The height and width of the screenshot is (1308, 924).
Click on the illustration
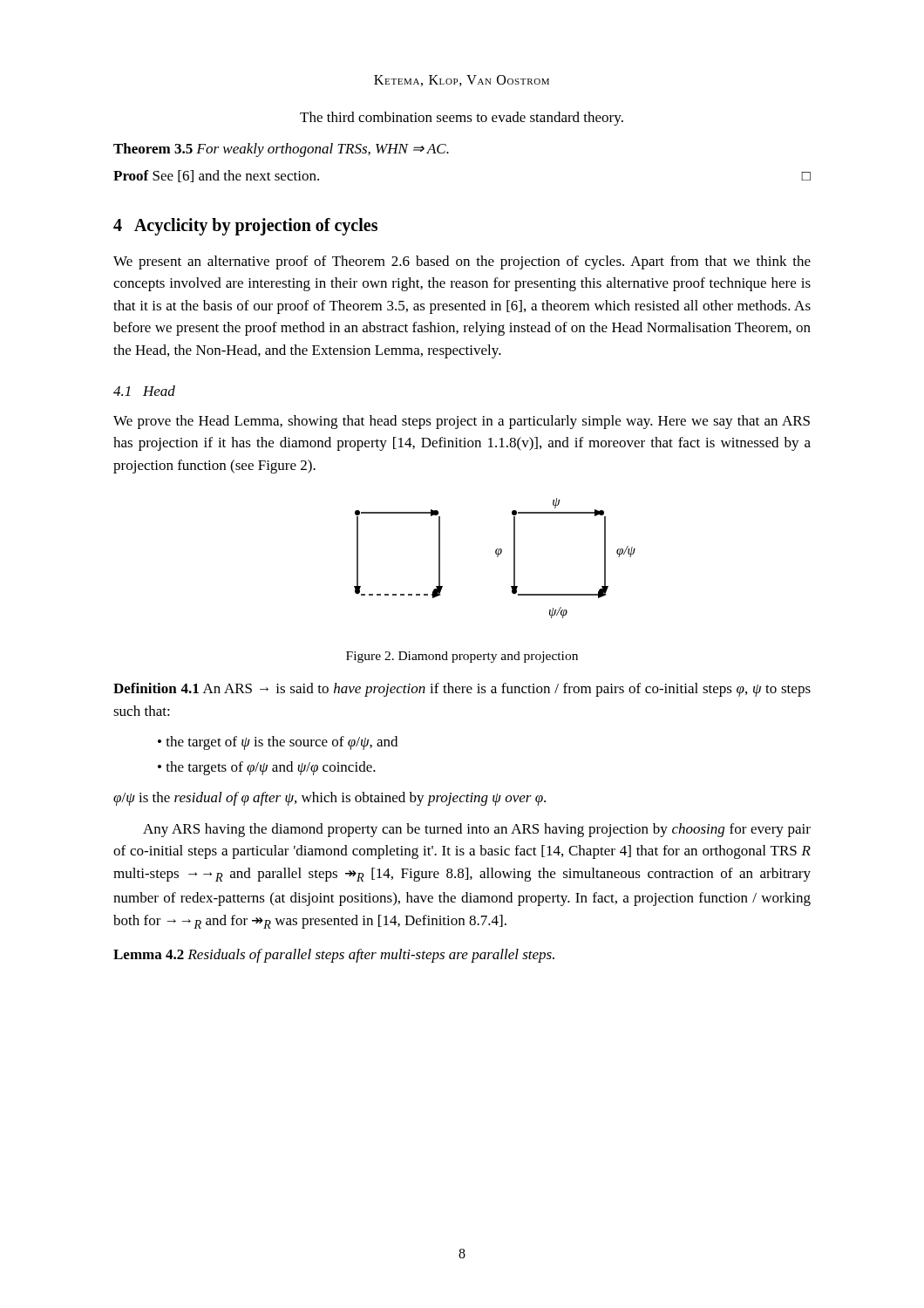(x=462, y=566)
